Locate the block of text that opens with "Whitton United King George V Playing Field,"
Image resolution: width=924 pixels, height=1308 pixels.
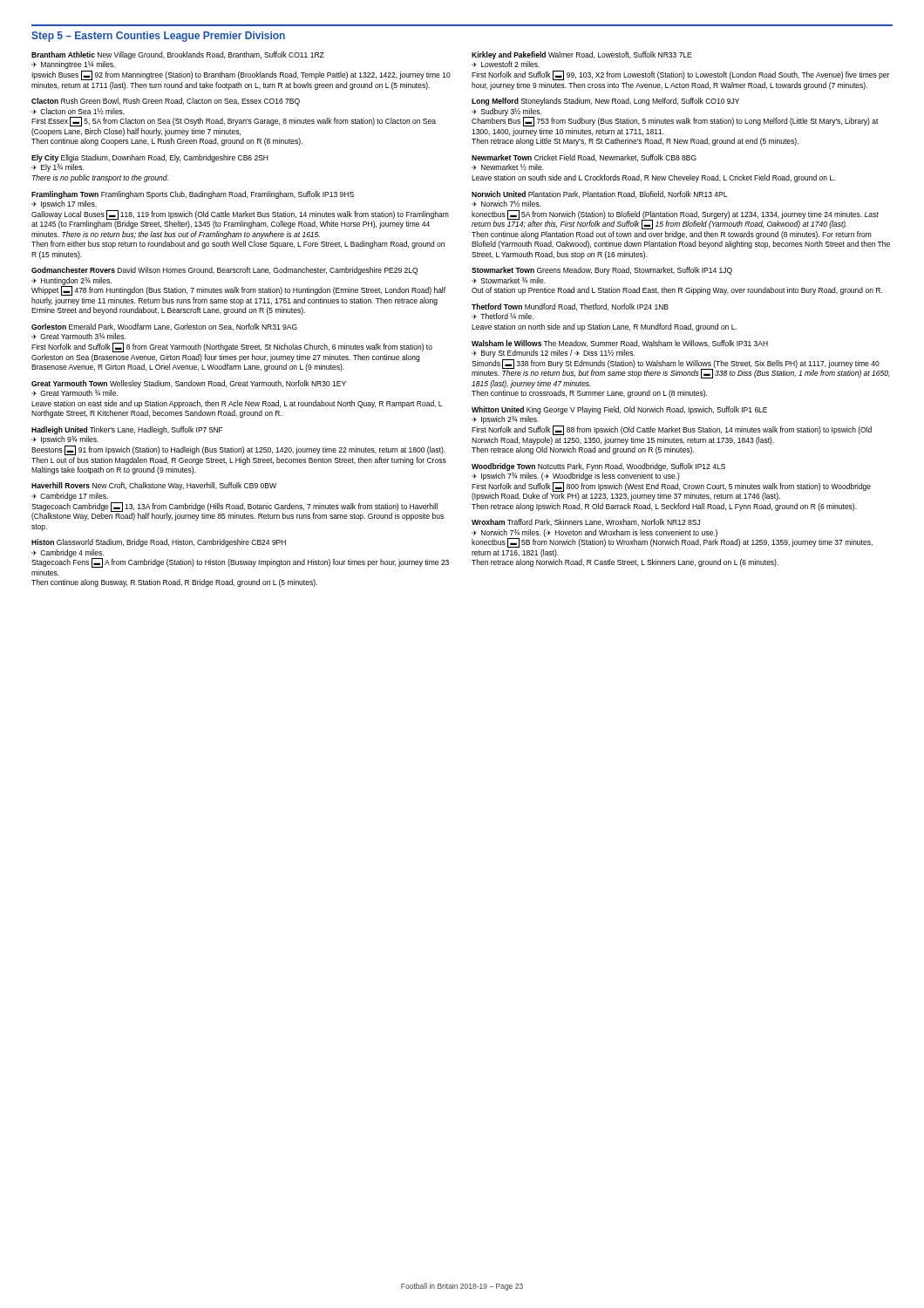(x=682, y=430)
